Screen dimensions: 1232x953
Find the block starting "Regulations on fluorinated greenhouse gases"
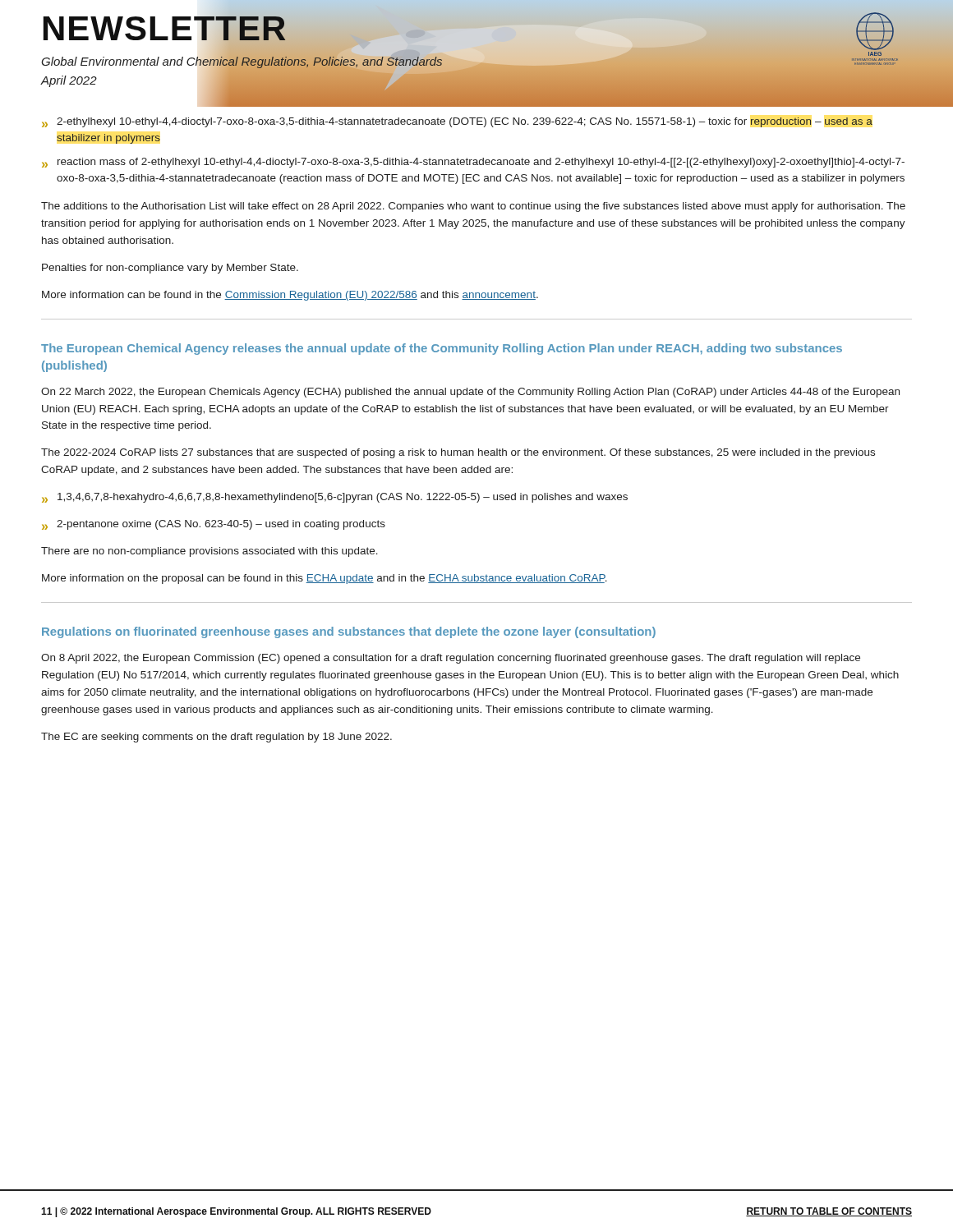tap(349, 631)
